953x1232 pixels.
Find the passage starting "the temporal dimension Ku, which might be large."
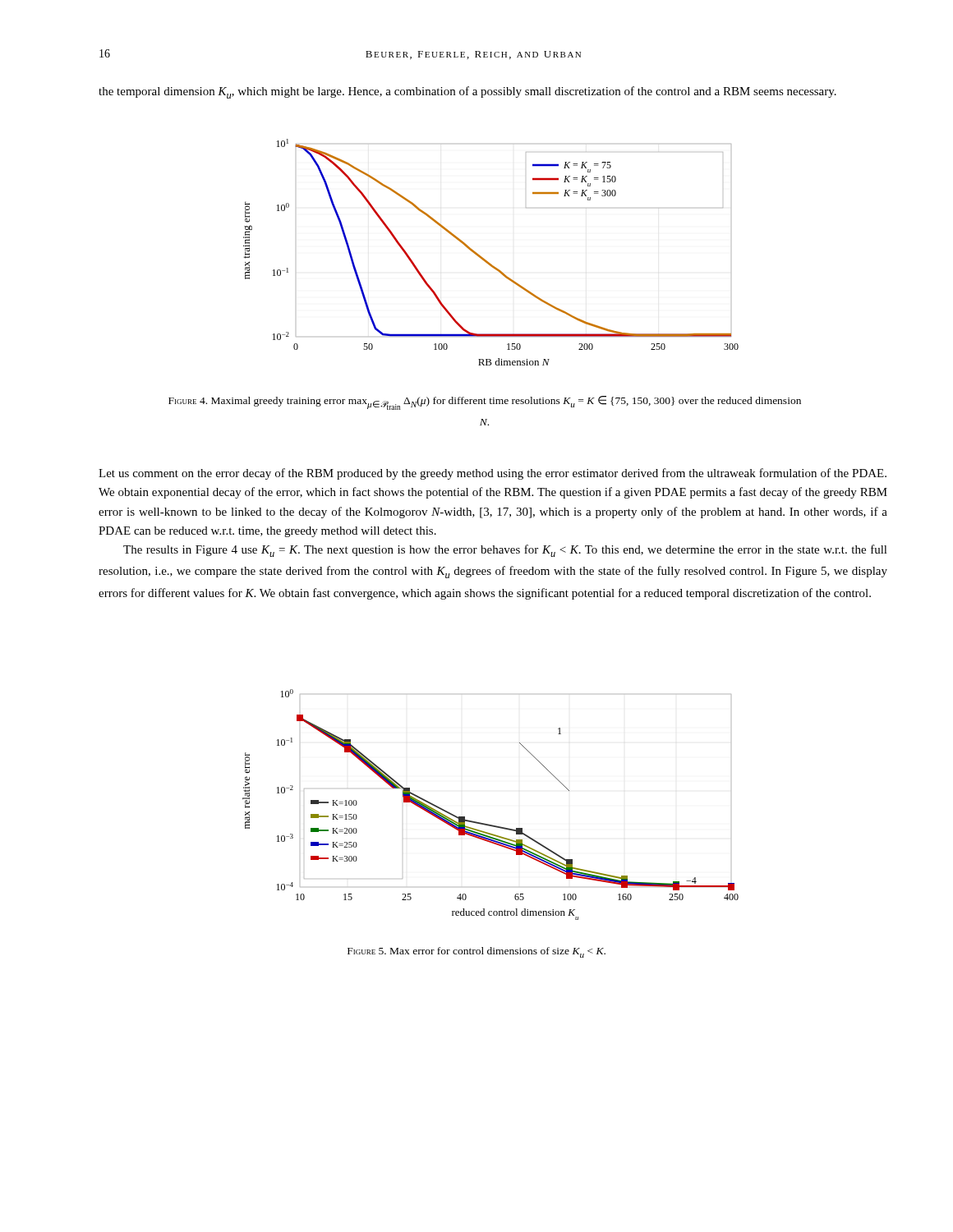[468, 93]
